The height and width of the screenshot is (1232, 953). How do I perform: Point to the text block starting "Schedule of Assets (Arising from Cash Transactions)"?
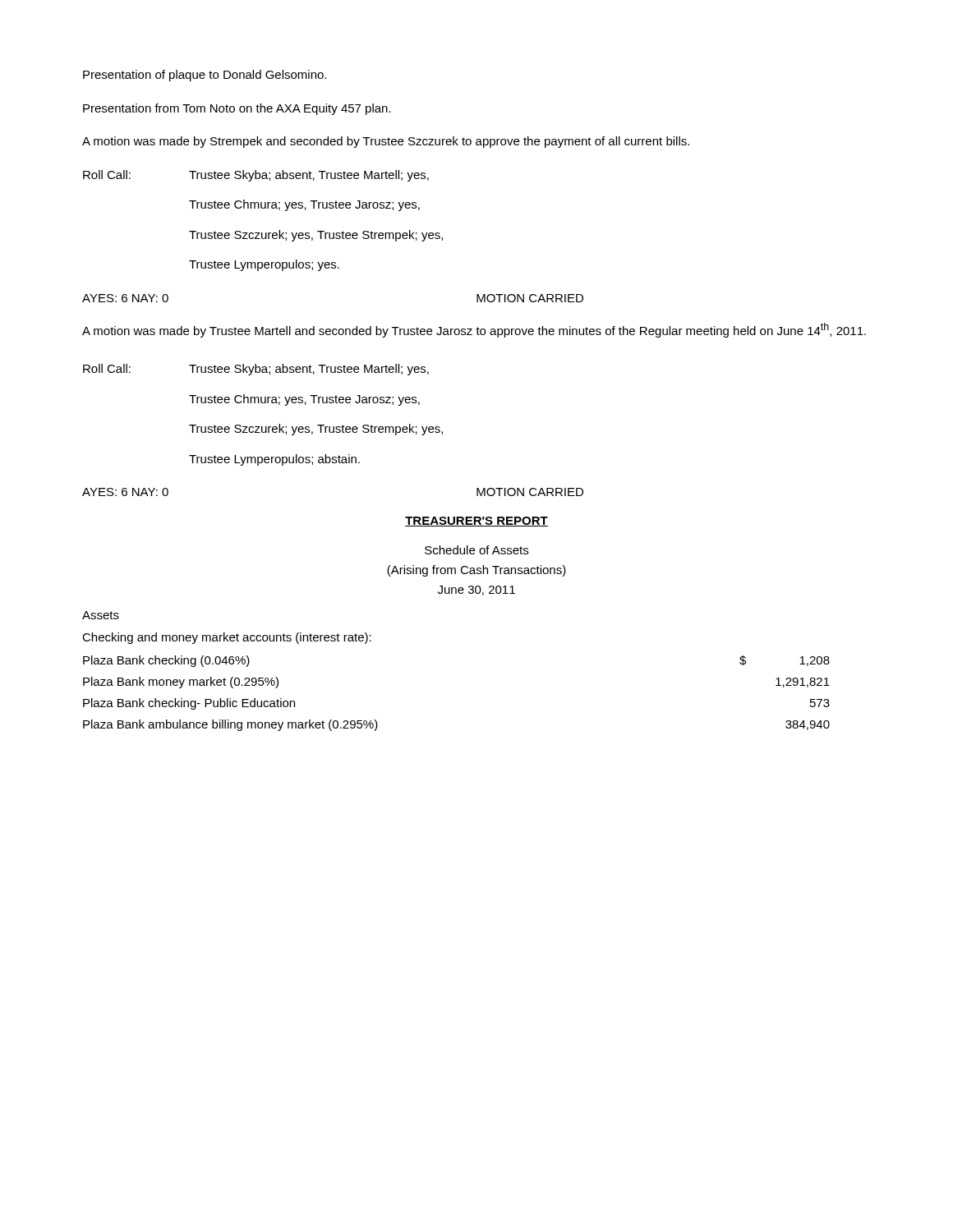tap(476, 570)
